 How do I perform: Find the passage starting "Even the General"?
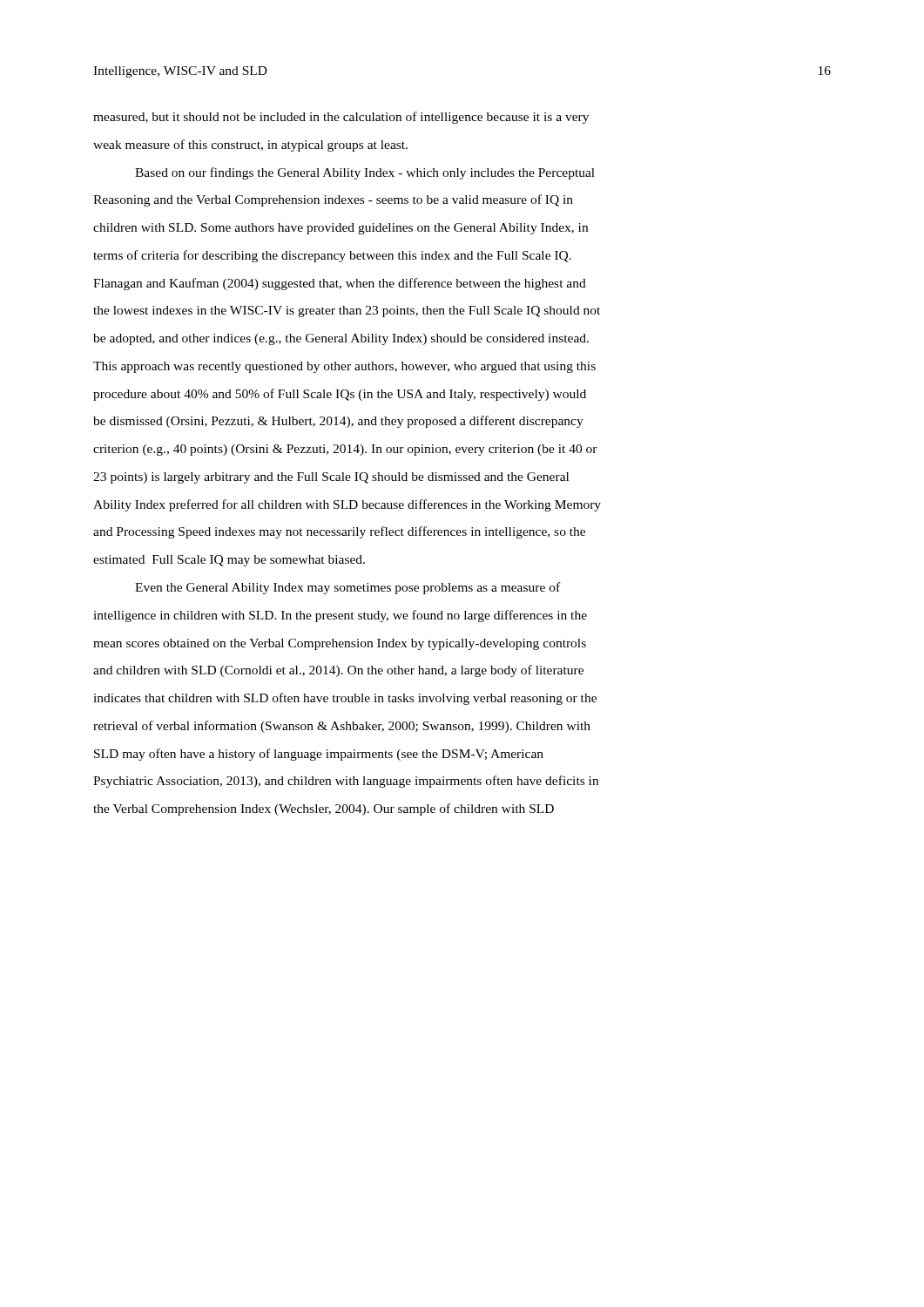pos(462,698)
